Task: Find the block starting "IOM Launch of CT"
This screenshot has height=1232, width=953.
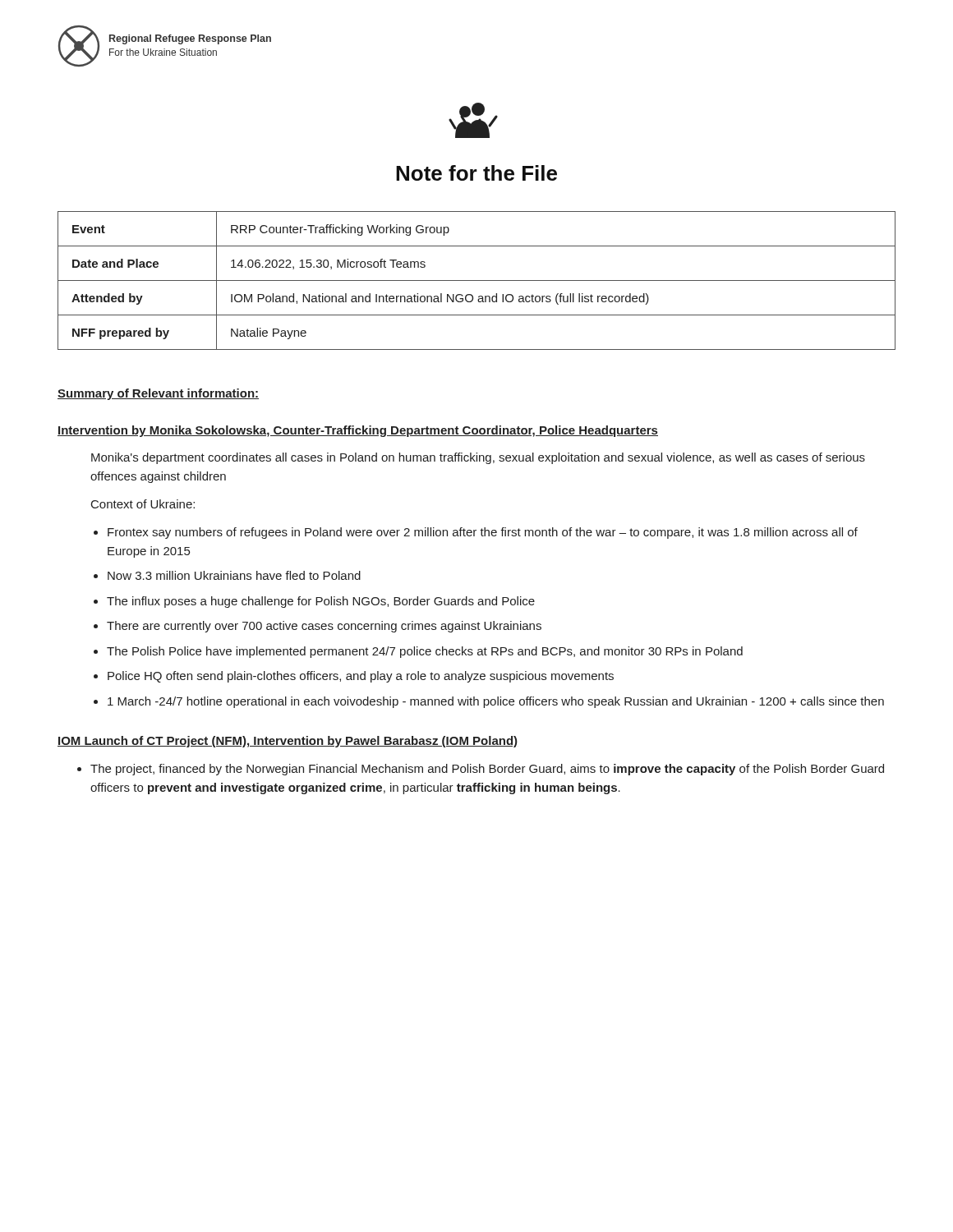Action: tap(288, 740)
